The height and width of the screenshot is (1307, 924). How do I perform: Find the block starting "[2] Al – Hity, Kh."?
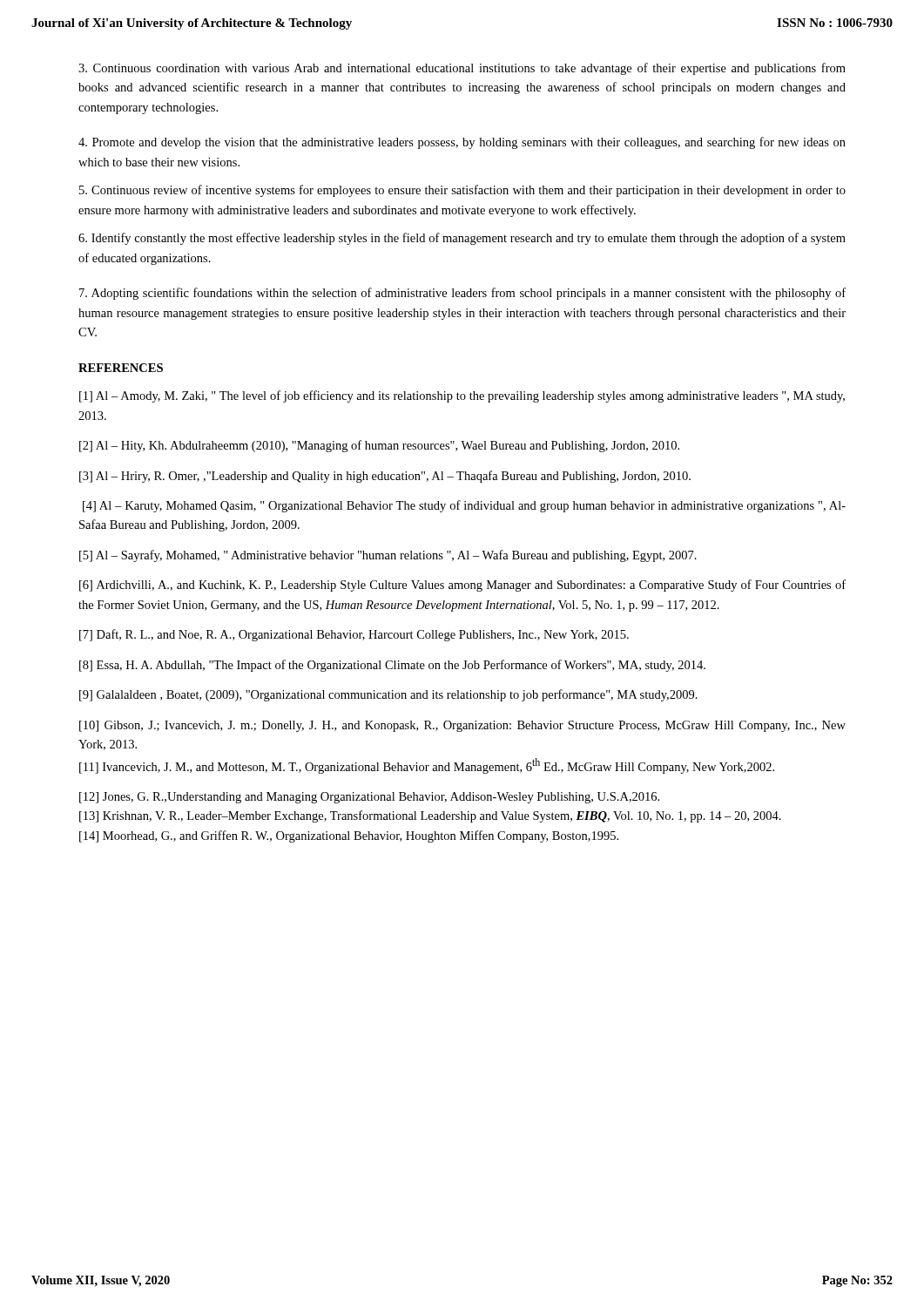(379, 445)
